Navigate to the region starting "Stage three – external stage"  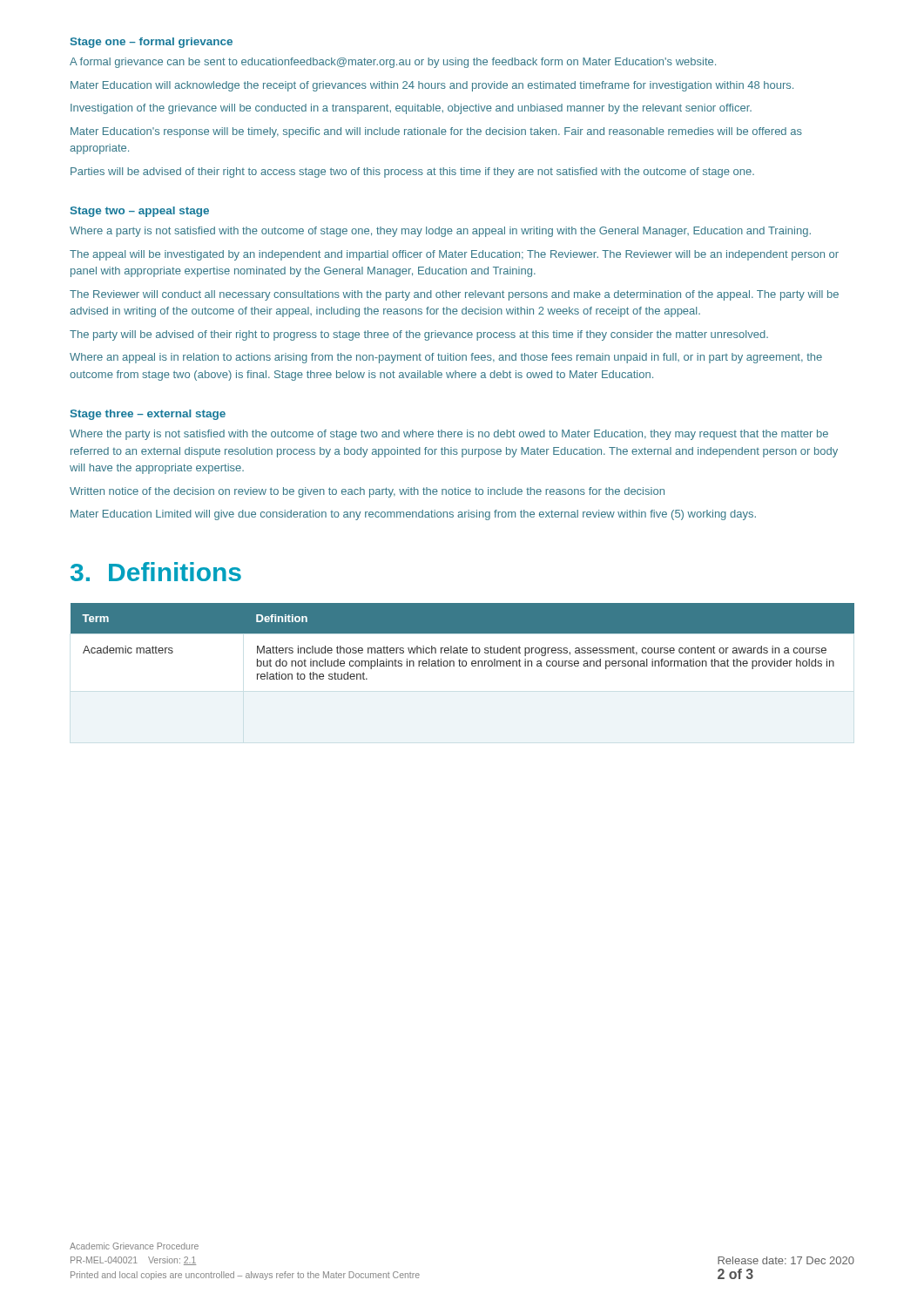pos(148,413)
